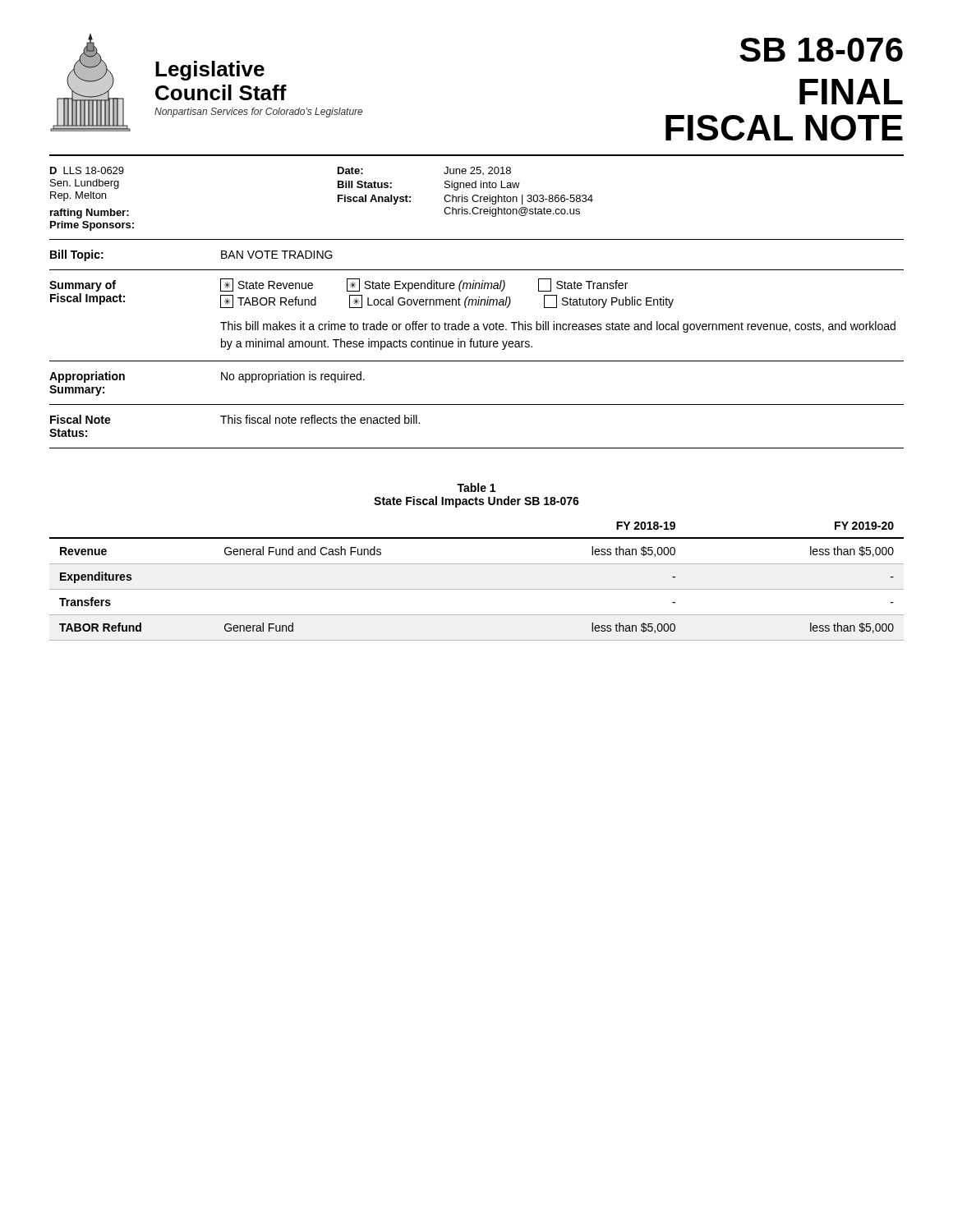This screenshot has width=953, height=1232.
Task: Navigate to the block starting "Date: June 25, 2018"
Action: tap(352, 170)
